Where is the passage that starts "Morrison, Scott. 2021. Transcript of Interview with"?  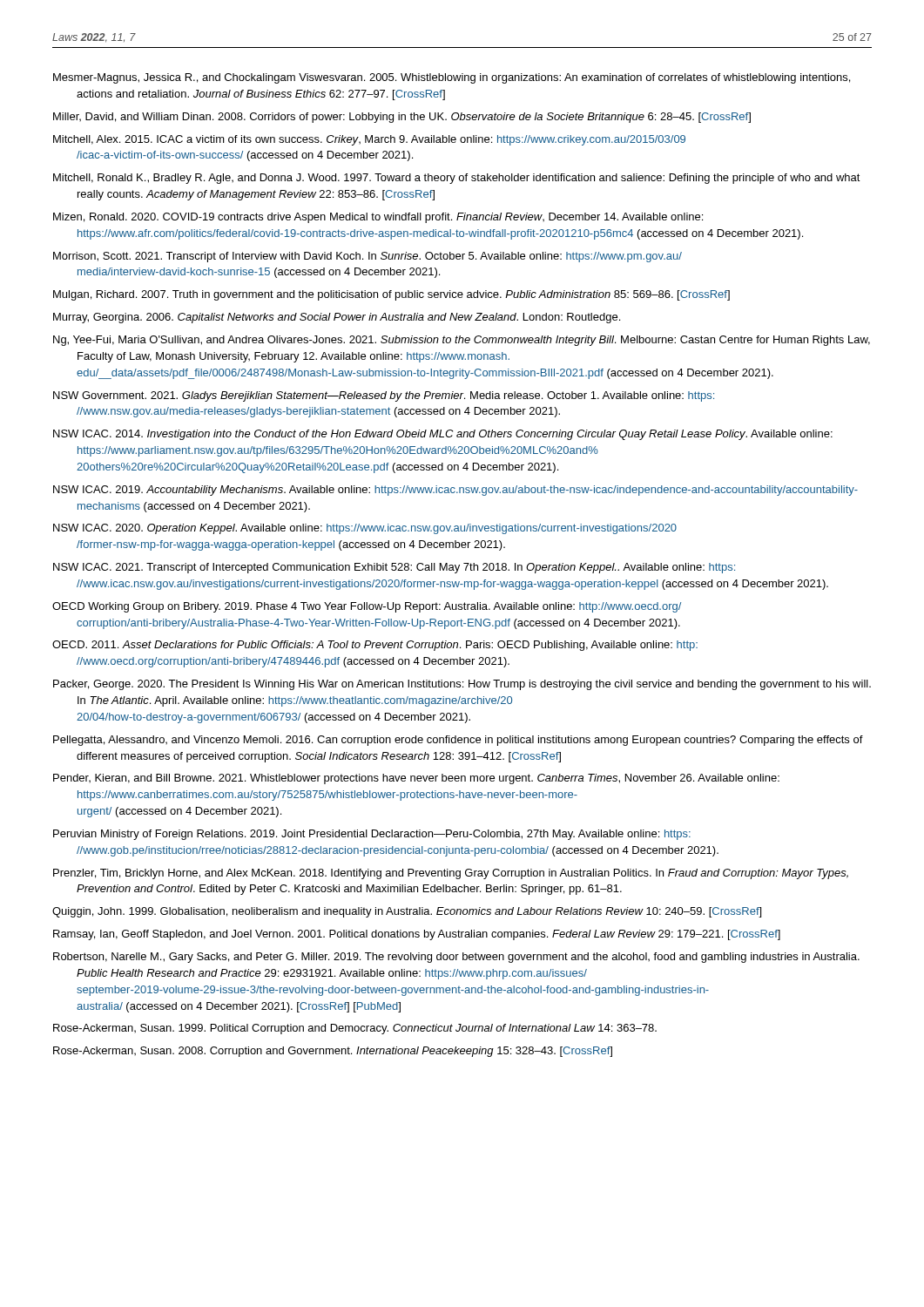pyautogui.click(x=367, y=264)
